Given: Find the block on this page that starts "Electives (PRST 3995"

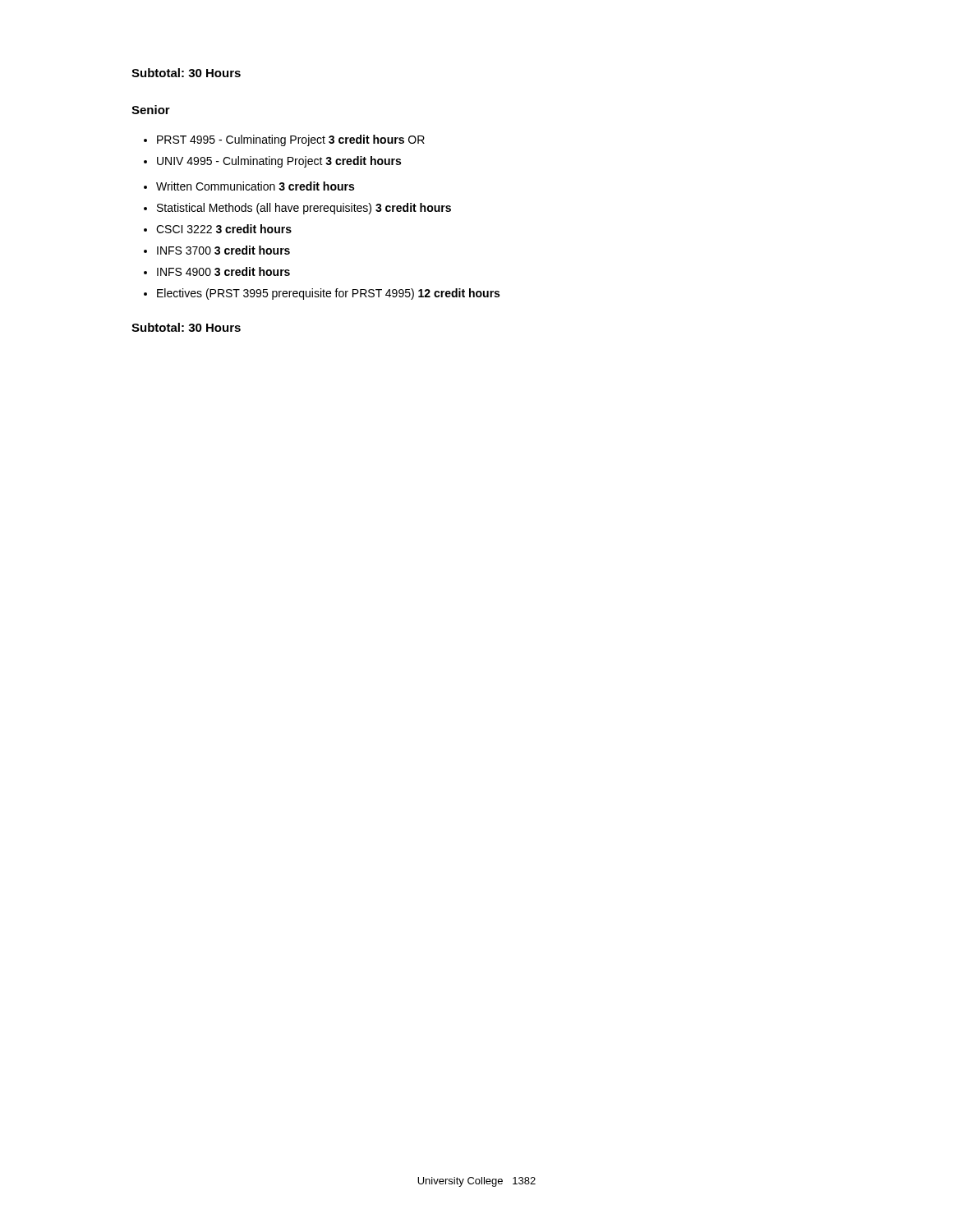Looking at the screenshot, I should coord(328,293).
